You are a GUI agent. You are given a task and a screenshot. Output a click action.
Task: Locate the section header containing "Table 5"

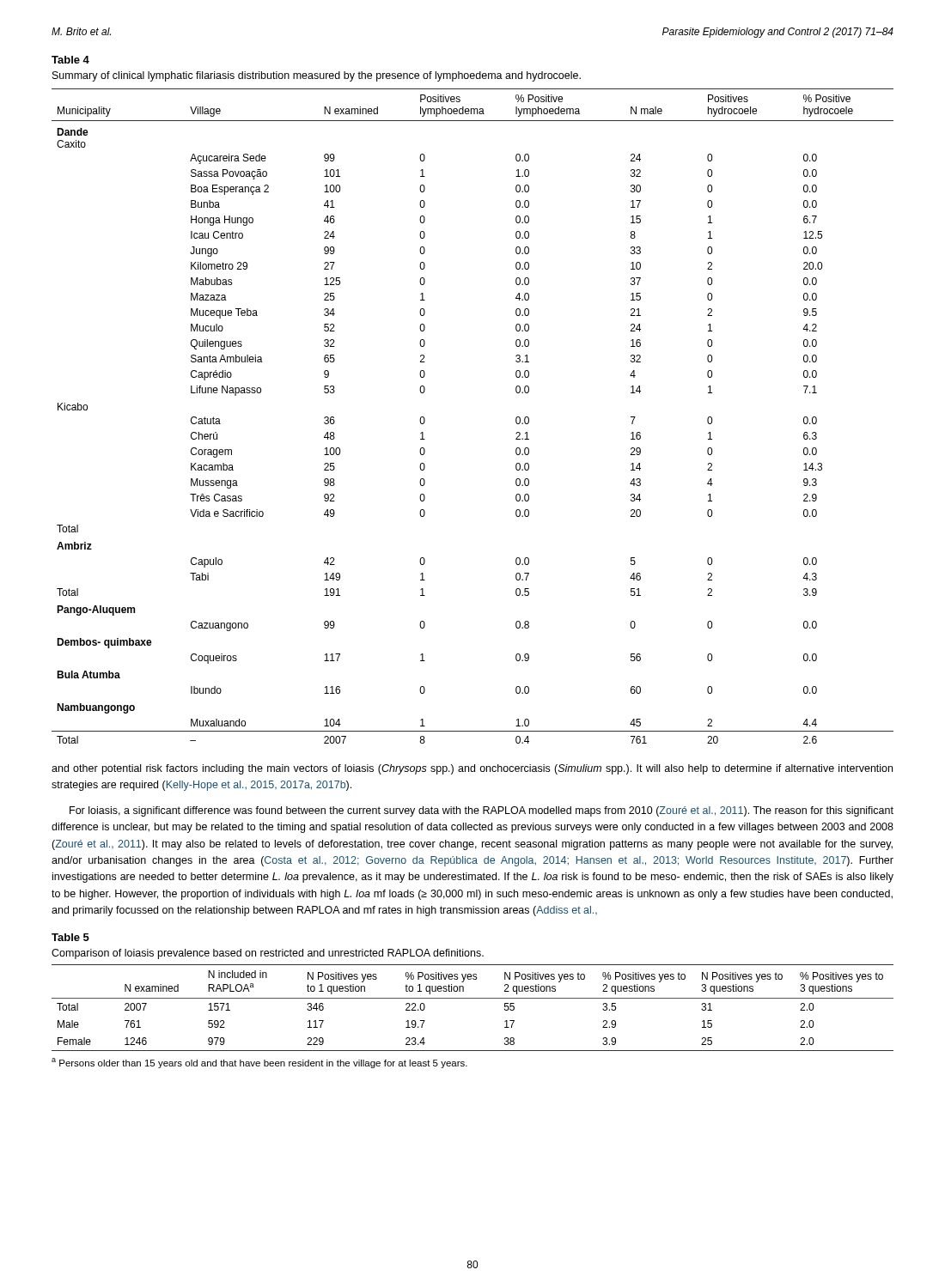point(70,938)
